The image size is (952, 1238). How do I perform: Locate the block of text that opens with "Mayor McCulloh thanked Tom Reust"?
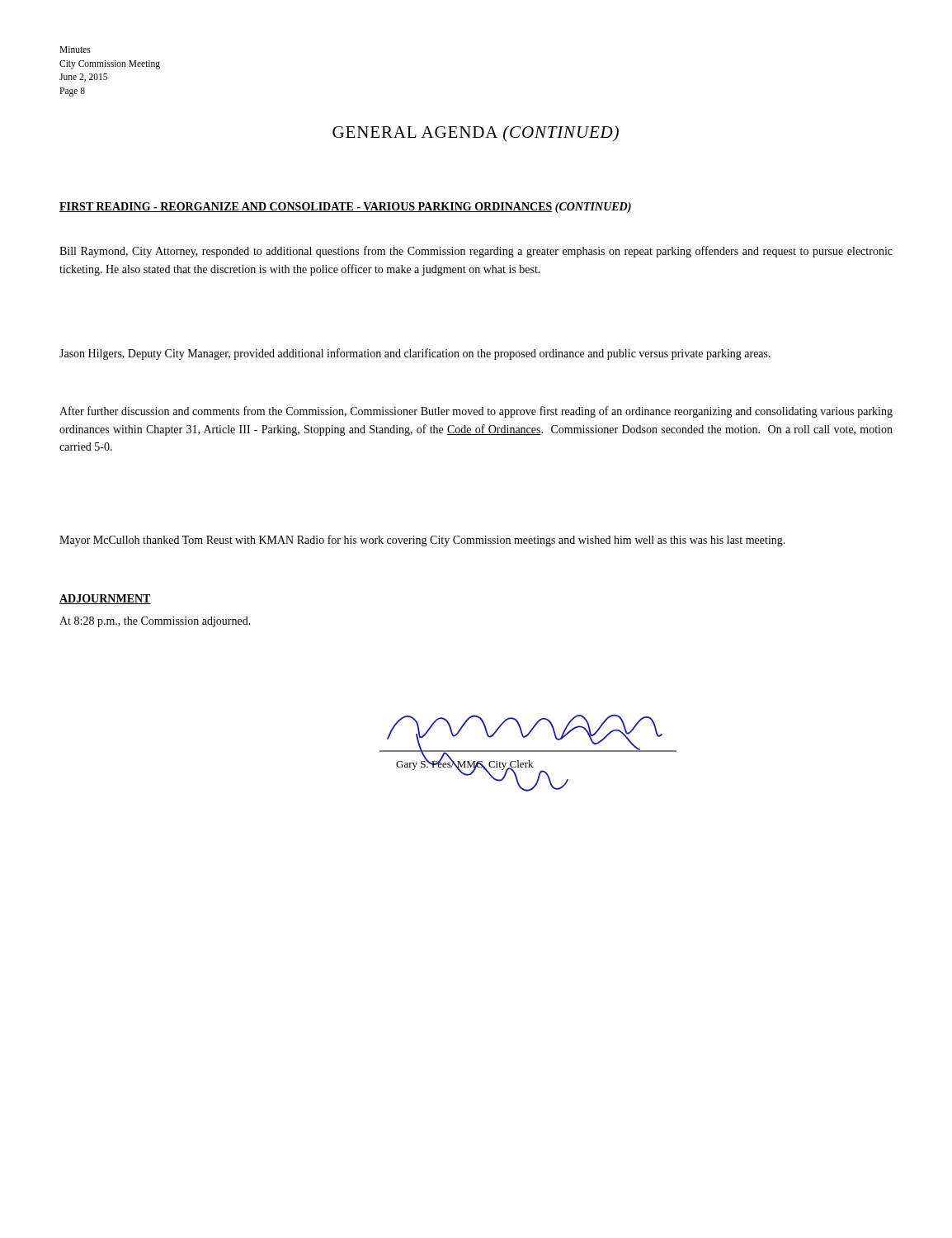click(422, 540)
